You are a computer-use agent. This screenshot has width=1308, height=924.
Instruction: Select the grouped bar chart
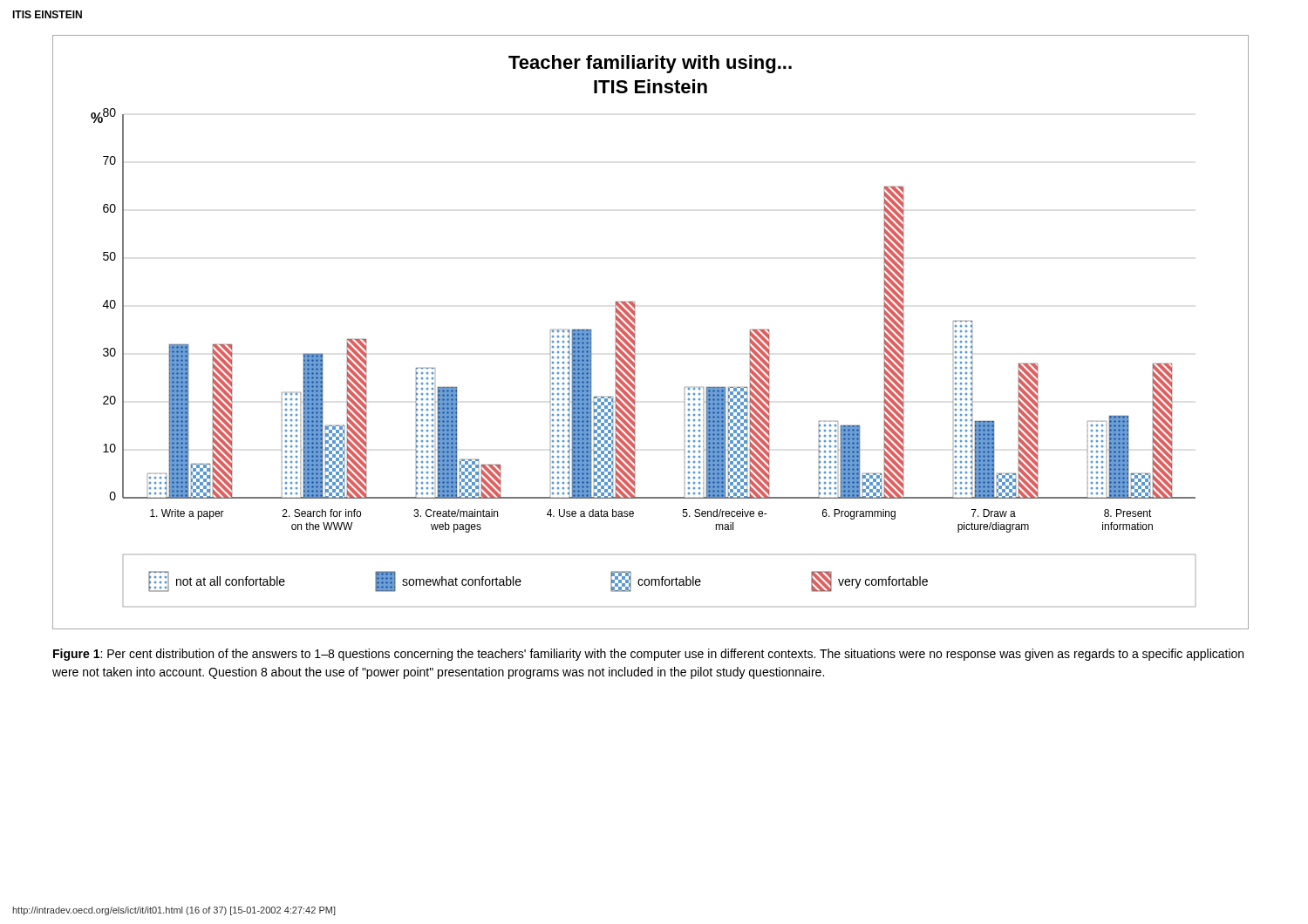coord(651,332)
